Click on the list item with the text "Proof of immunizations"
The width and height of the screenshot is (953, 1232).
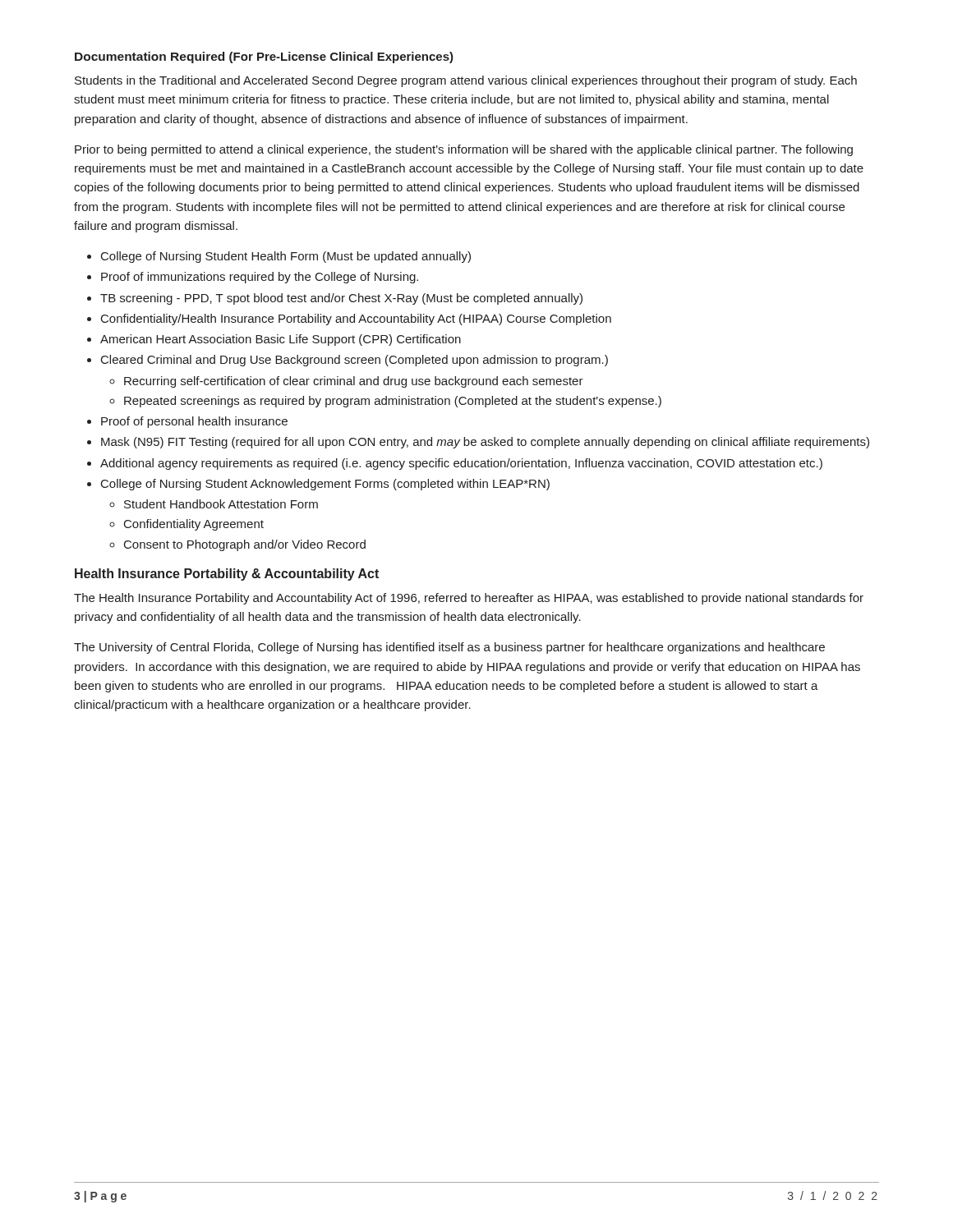click(260, 277)
